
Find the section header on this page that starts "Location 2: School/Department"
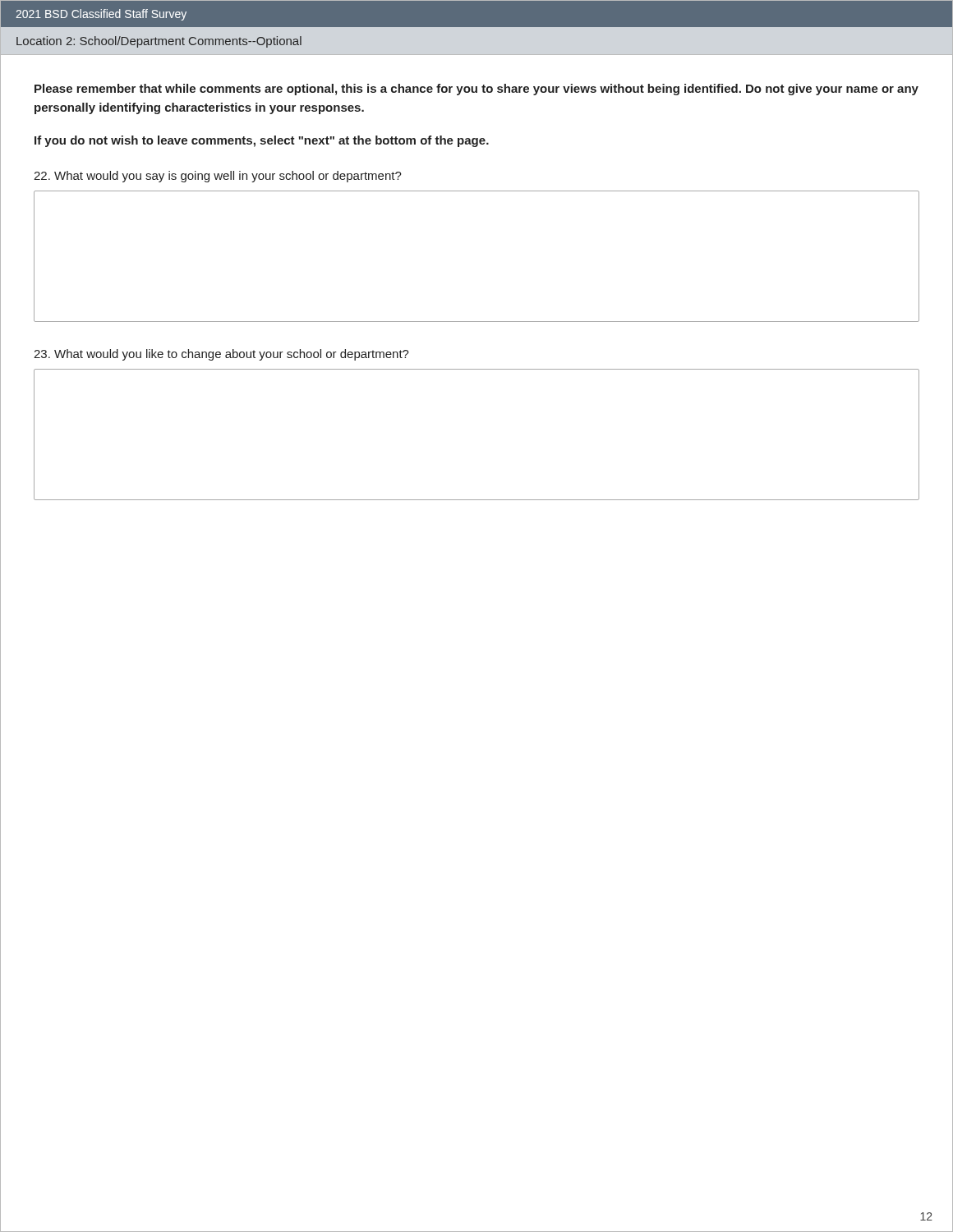(159, 41)
